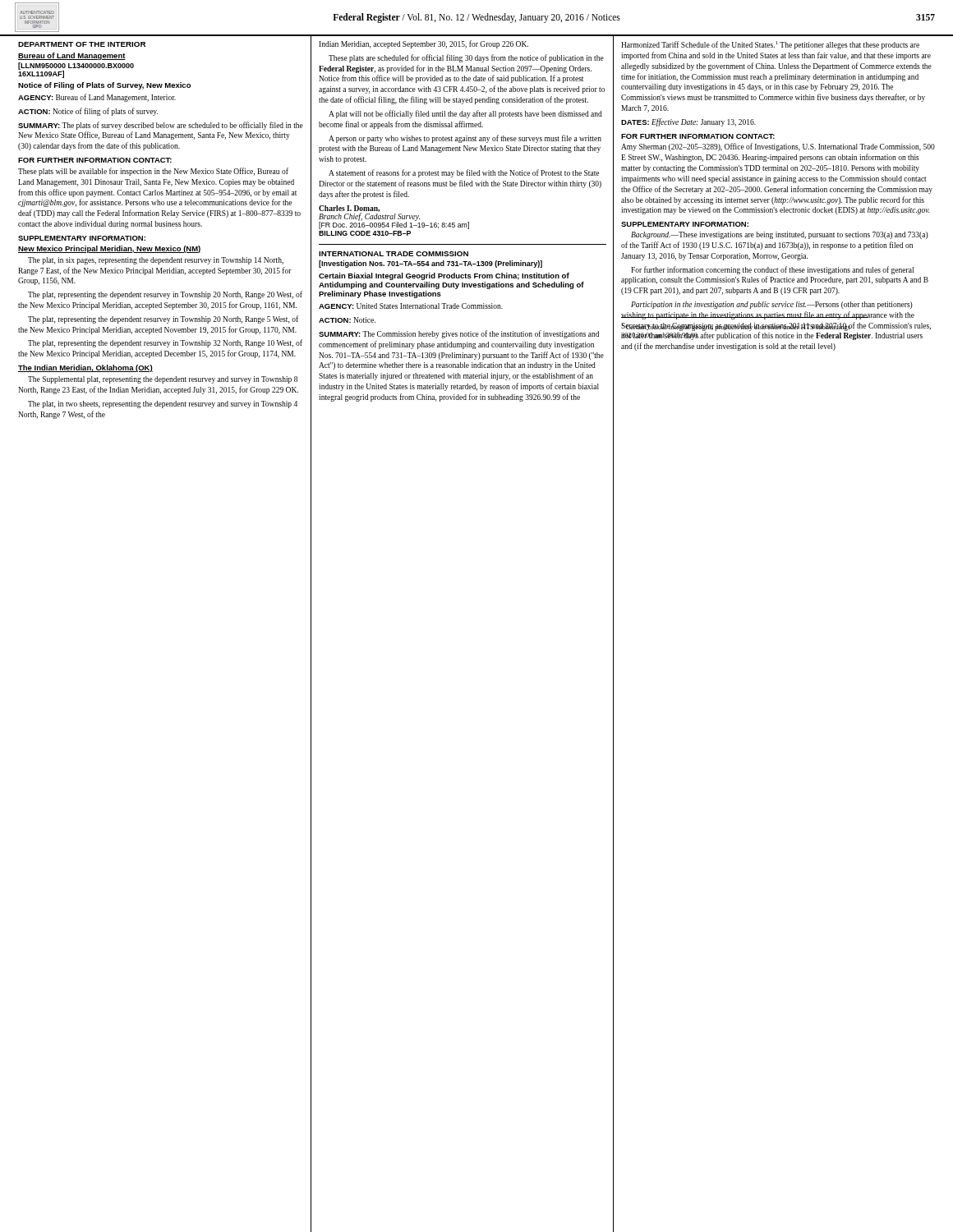
Task: Select the passage starting "The Indian Meridian, Oklahoma (OK)"
Action: (x=85, y=368)
